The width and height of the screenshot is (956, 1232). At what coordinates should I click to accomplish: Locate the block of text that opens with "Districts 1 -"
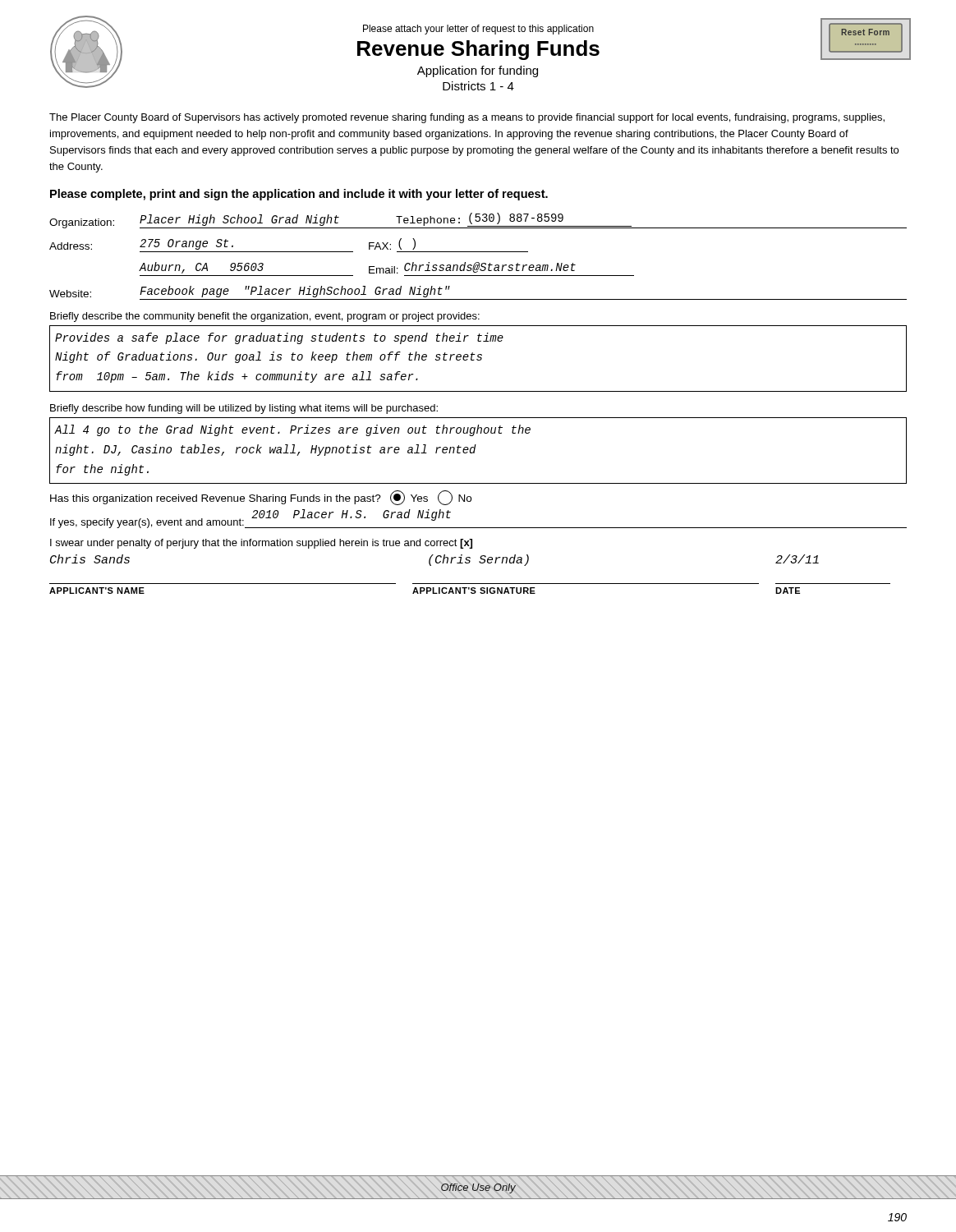click(478, 86)
